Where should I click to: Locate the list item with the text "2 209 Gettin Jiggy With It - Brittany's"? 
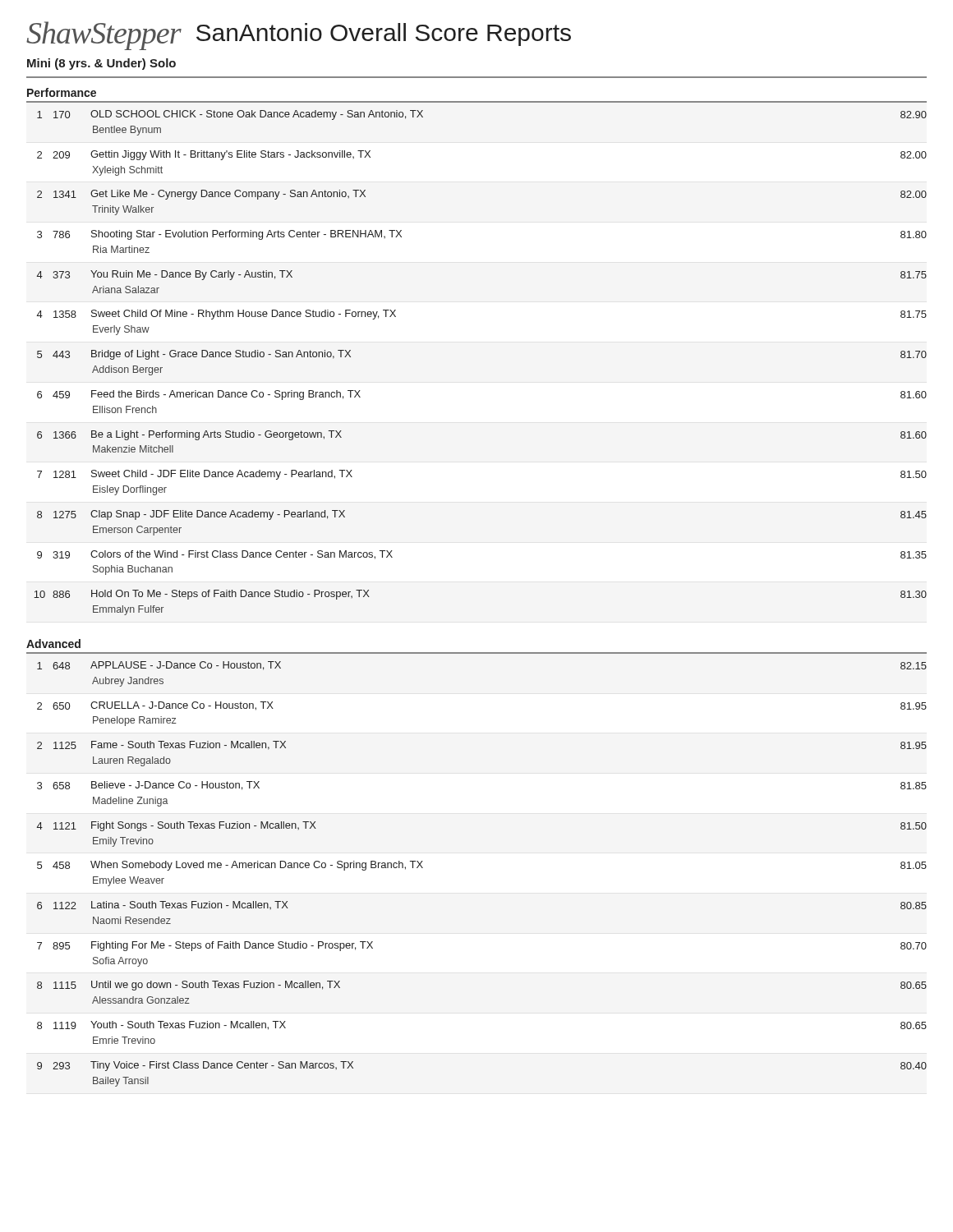pos(230,155)
